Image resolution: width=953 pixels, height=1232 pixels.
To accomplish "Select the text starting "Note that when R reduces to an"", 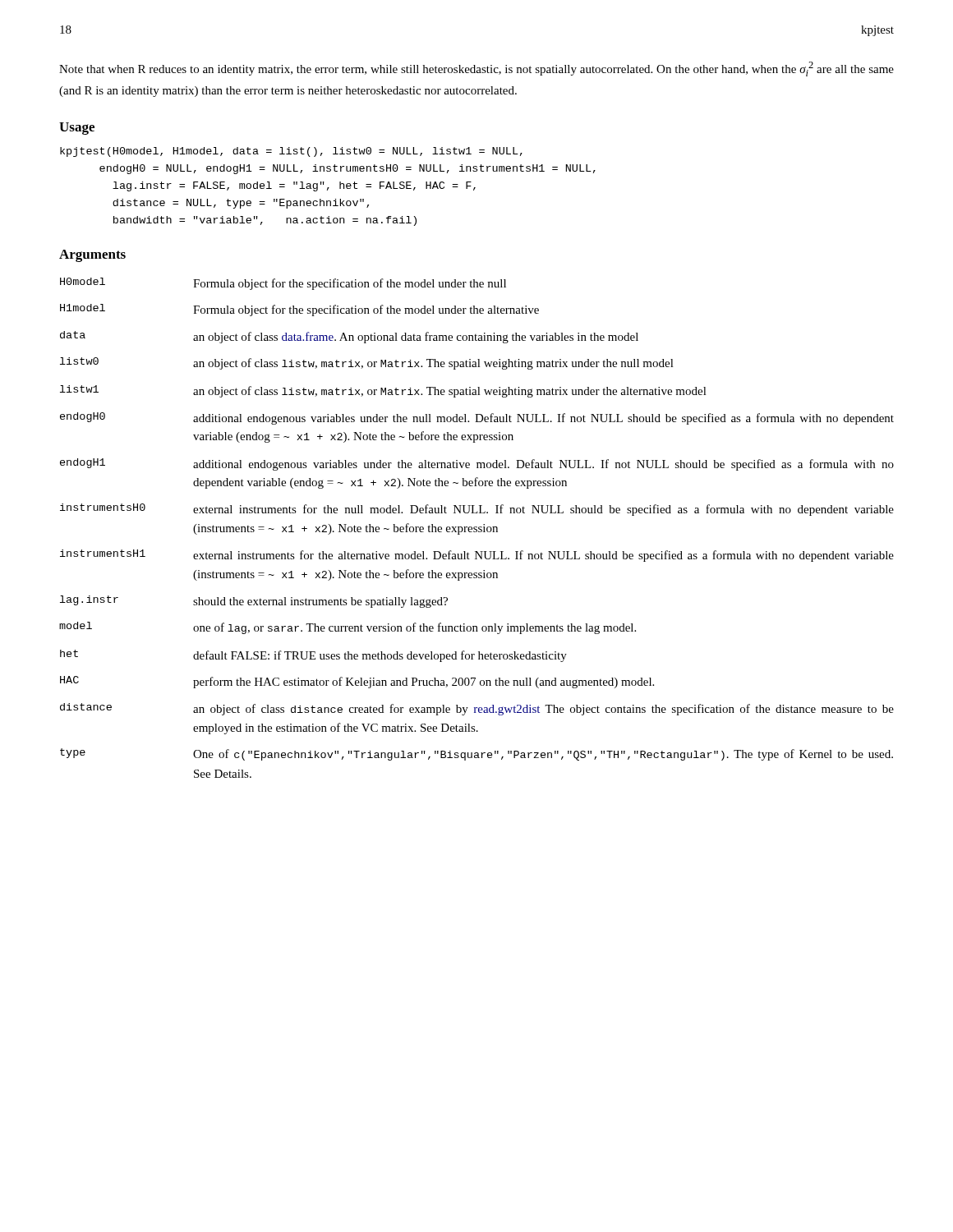I will click(476, 78).
